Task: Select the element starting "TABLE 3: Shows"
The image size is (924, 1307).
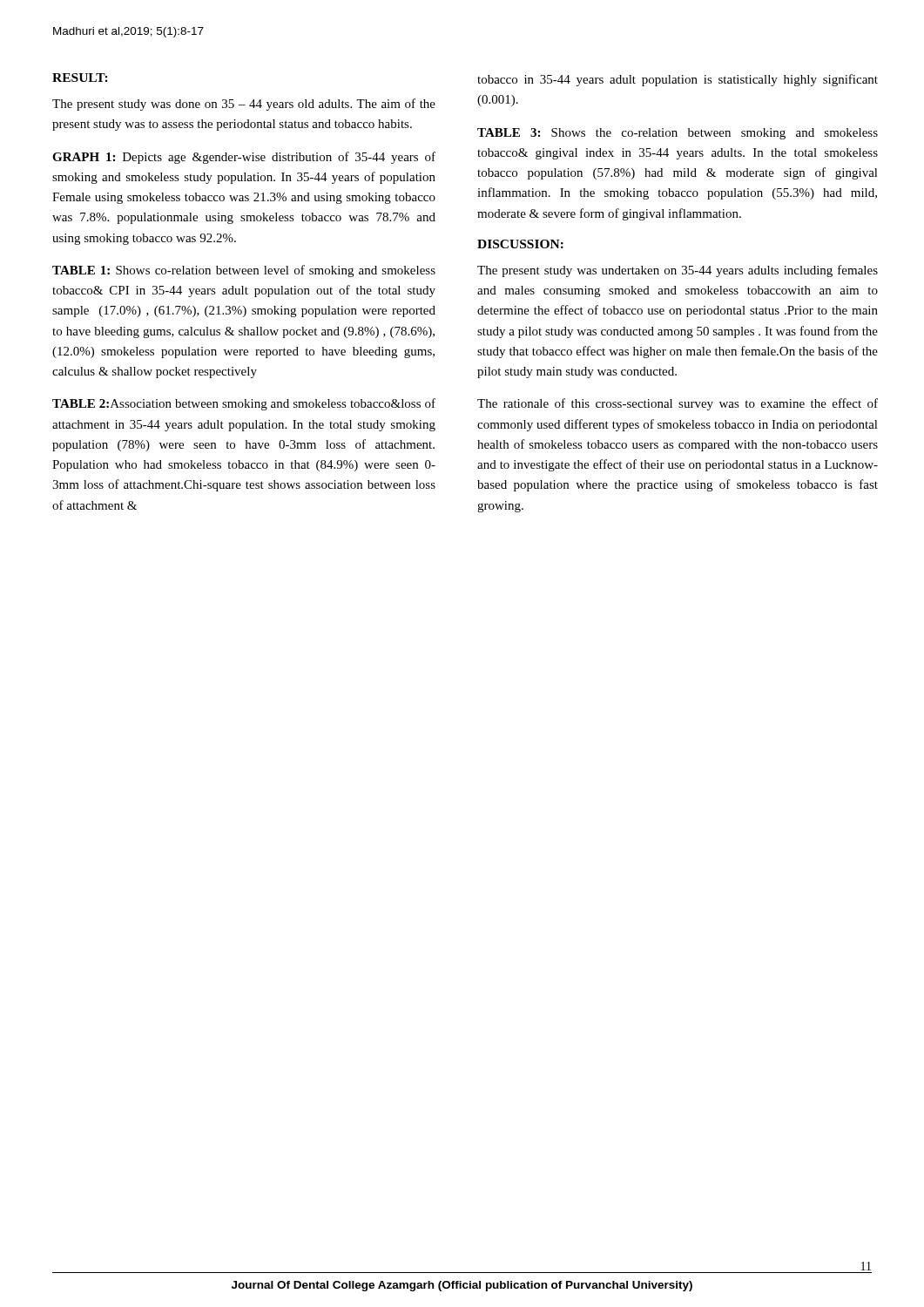Action: 678,173
